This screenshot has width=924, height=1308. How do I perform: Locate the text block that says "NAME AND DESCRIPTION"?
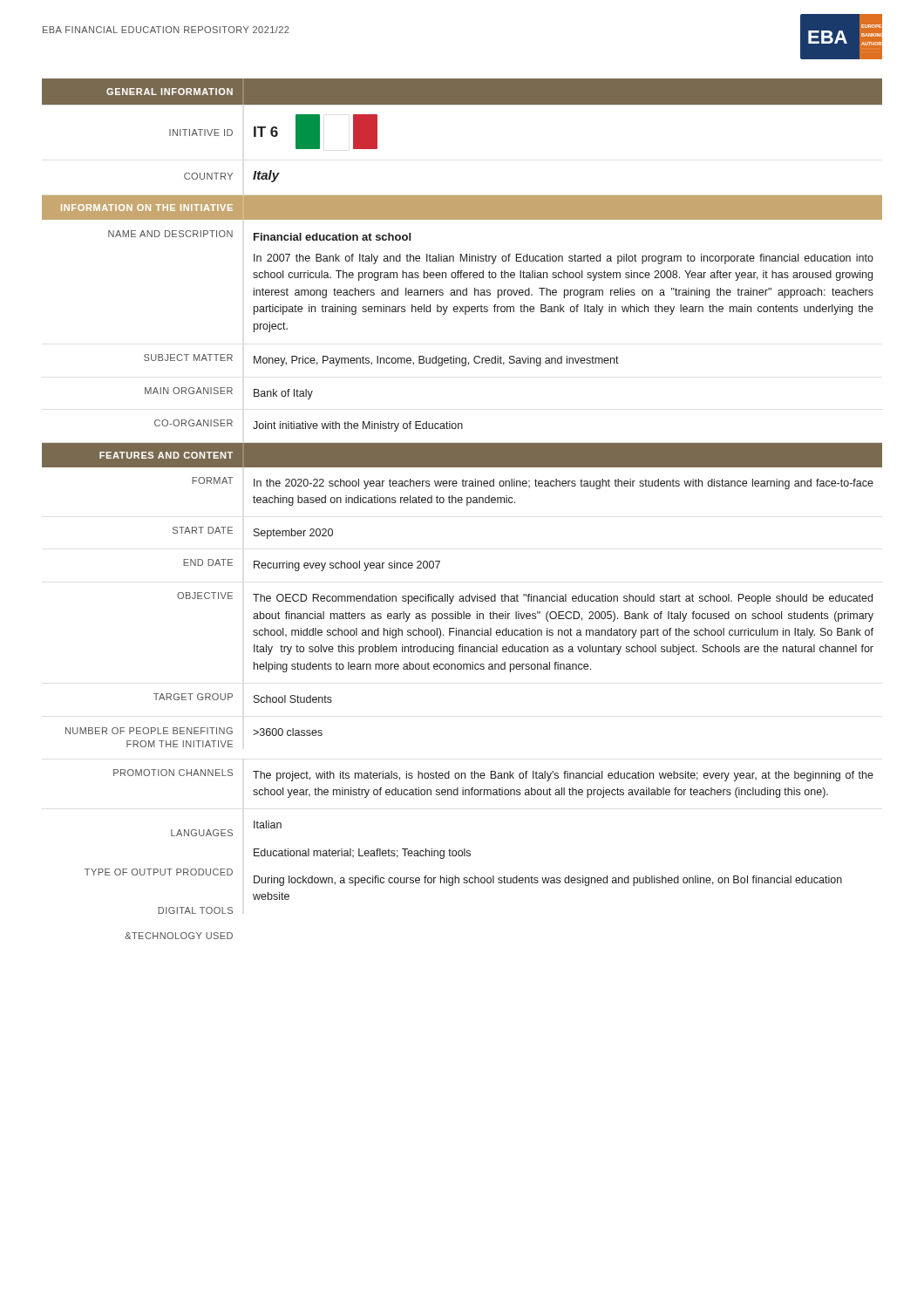462,281
